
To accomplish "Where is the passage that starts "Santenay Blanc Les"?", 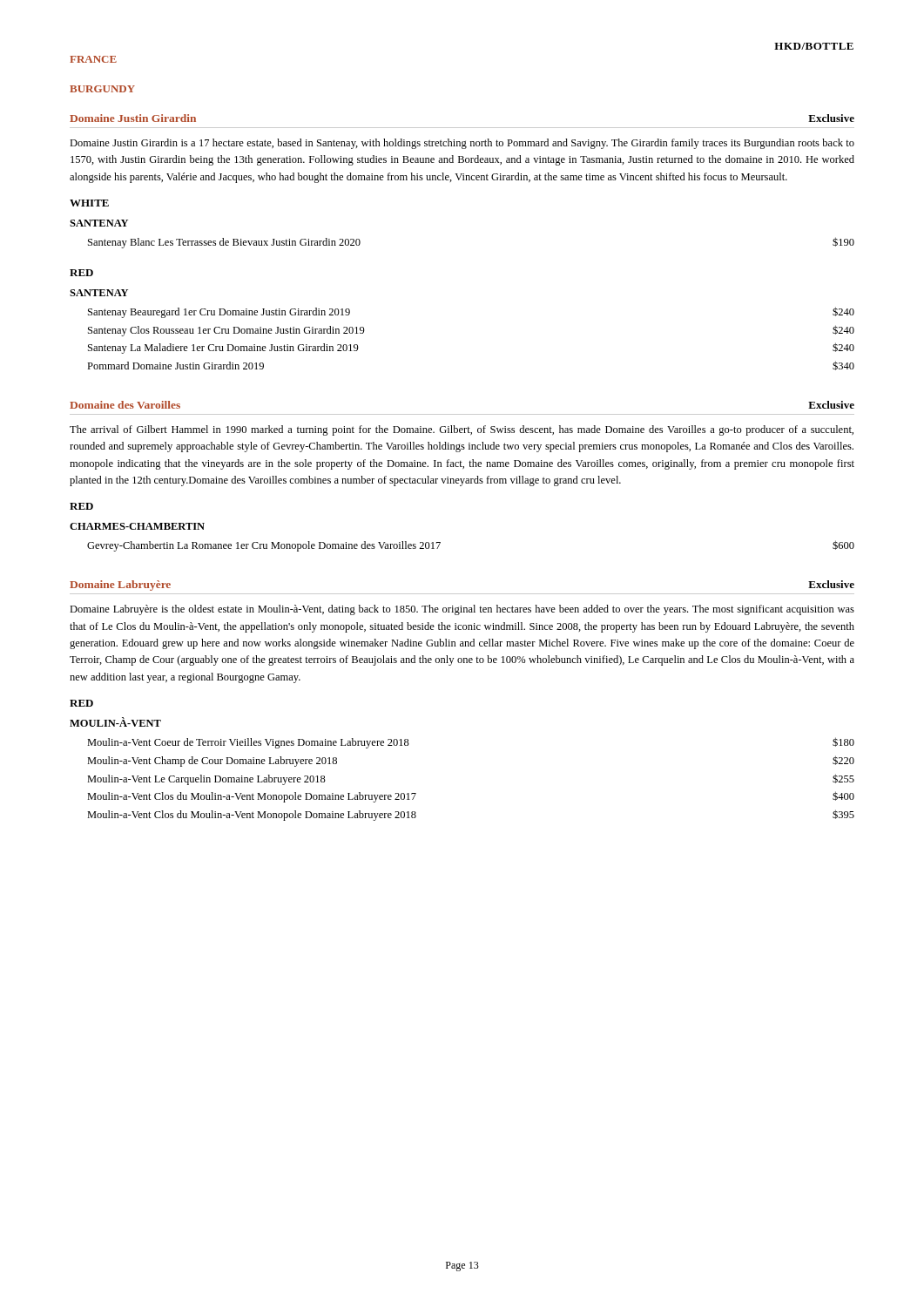I will [x=223, y=243].
